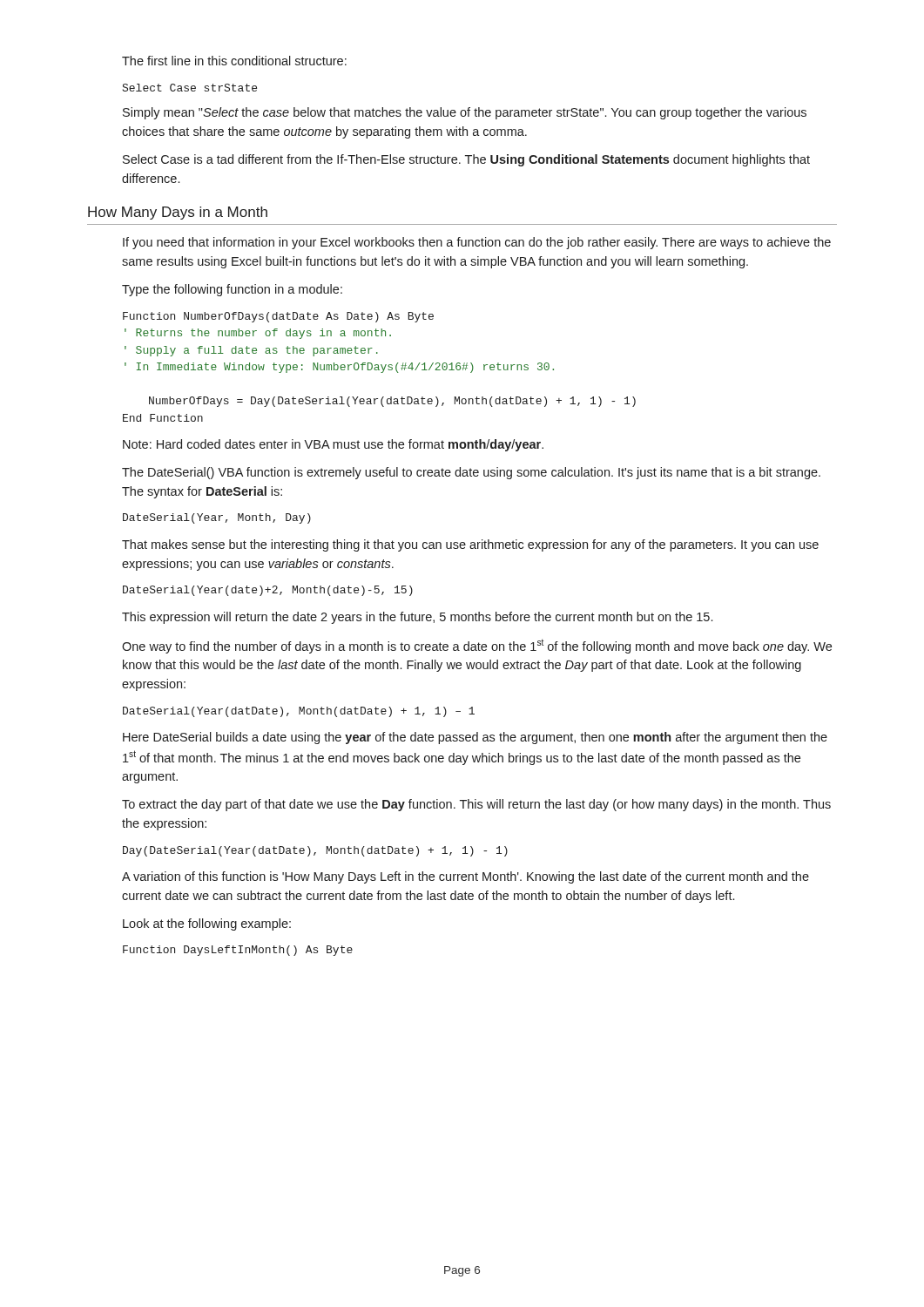This screenshot has height=1307, width=924.
Task: Locate the text block that says "Note: Hard coded dates enter"
Action: pyautogui.click(x=333, y=444)
